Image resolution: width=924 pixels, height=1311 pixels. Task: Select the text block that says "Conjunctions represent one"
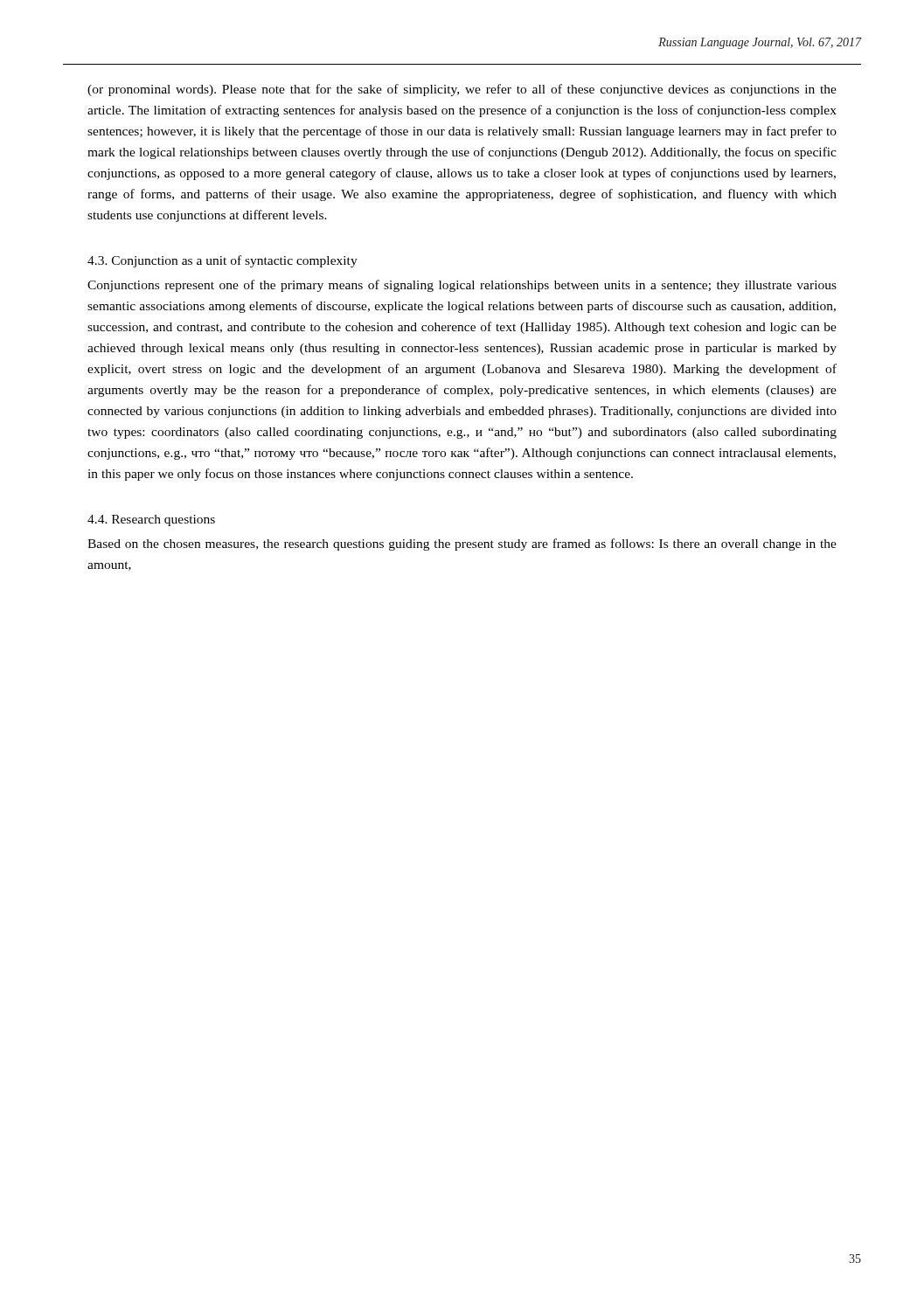coord(462,379)
